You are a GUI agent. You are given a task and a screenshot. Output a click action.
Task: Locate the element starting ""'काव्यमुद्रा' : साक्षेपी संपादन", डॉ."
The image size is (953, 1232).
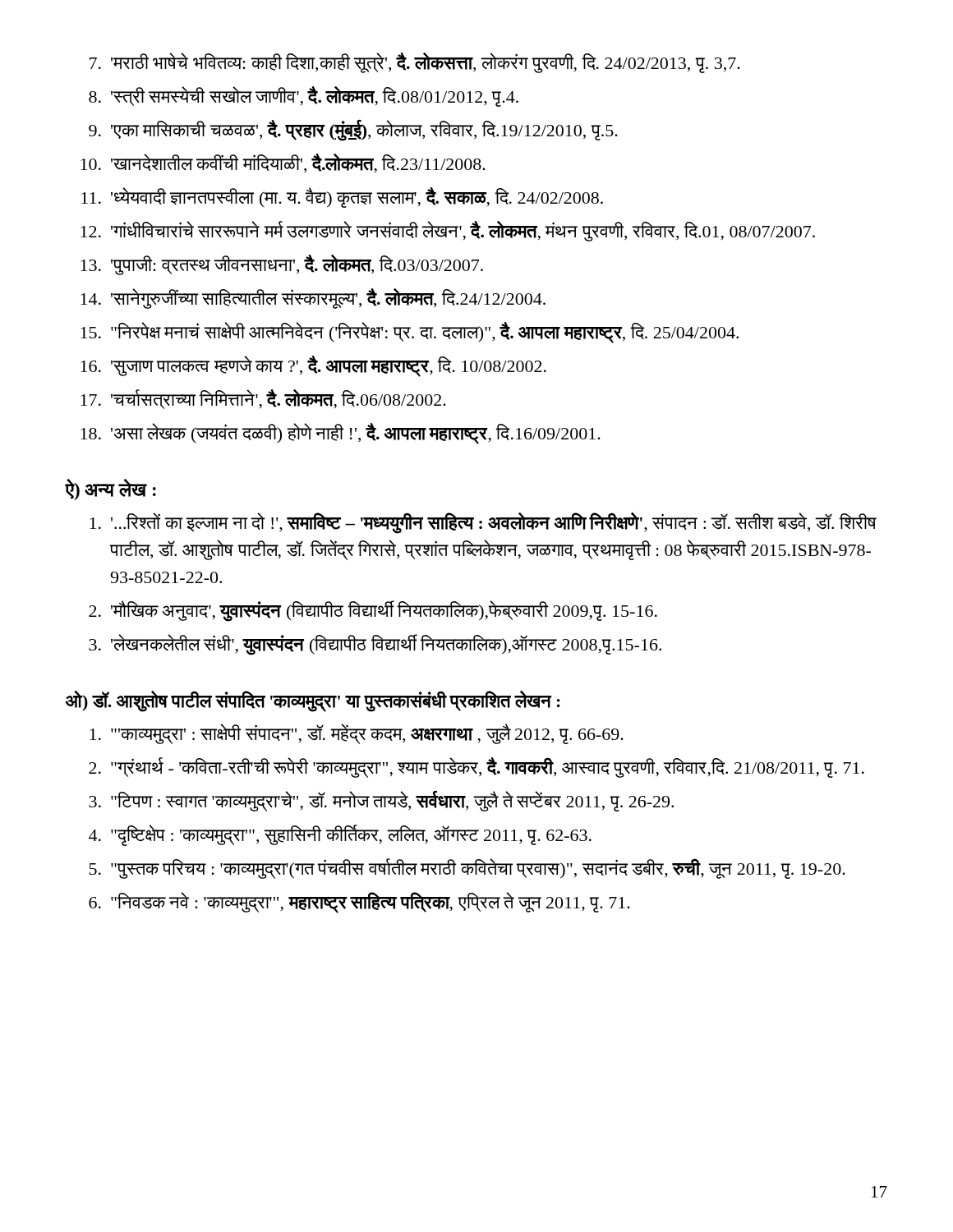476,734
